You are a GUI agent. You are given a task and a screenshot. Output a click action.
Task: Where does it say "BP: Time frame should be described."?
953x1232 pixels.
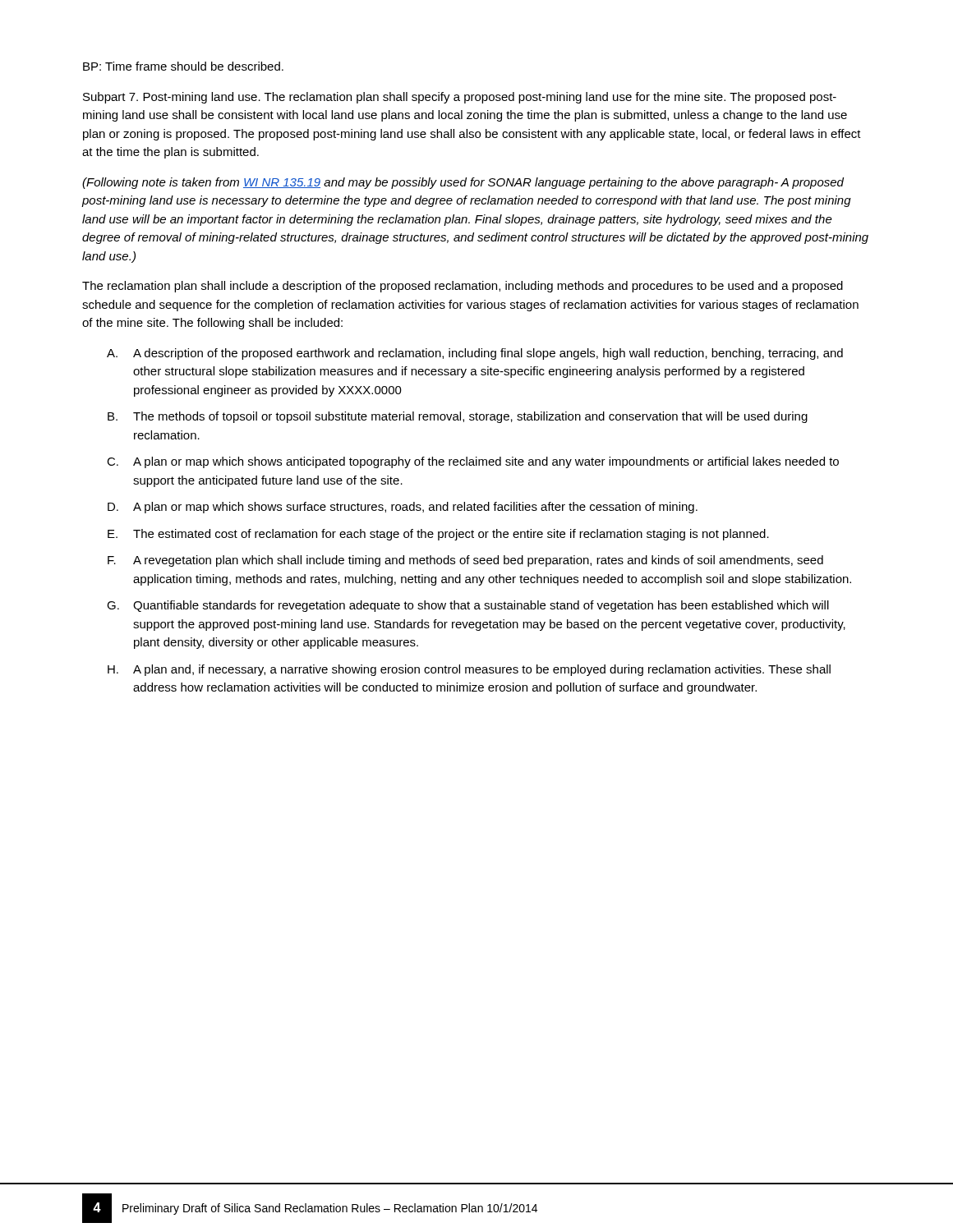[183, 66]
